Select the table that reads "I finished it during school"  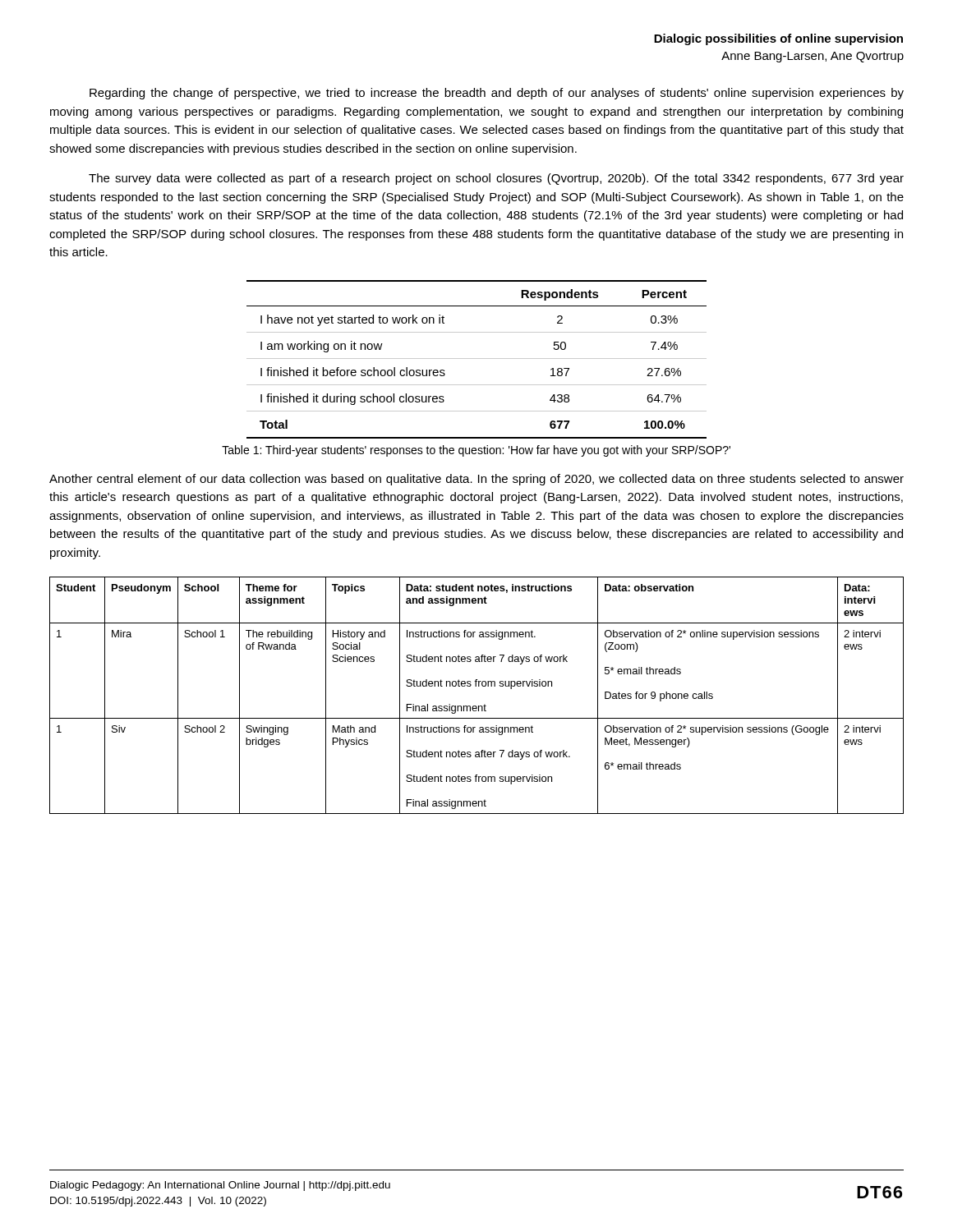476,359
